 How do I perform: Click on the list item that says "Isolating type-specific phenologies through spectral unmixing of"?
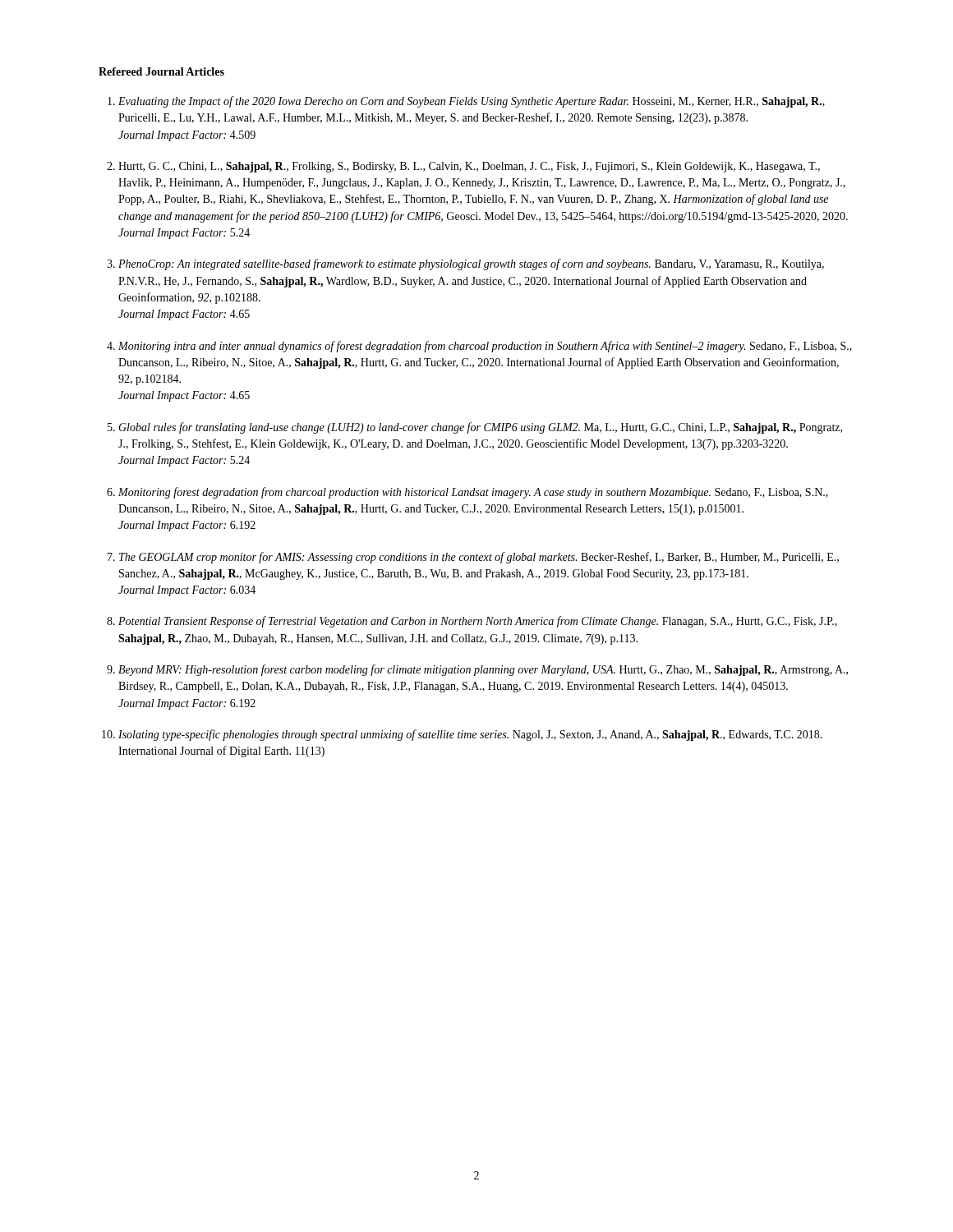[x=486, y=743]
